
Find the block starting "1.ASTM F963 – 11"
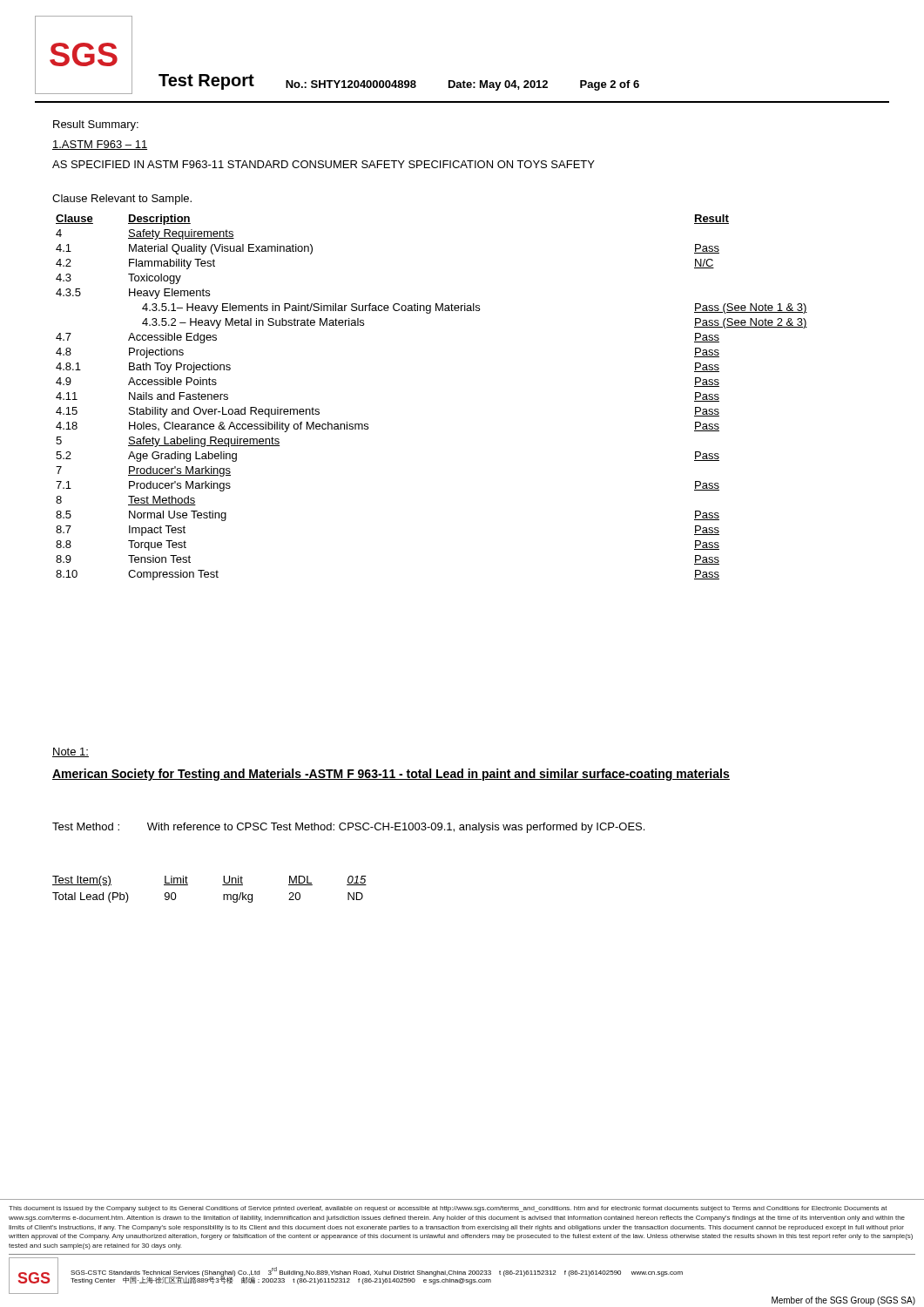[x=100, y=144]
